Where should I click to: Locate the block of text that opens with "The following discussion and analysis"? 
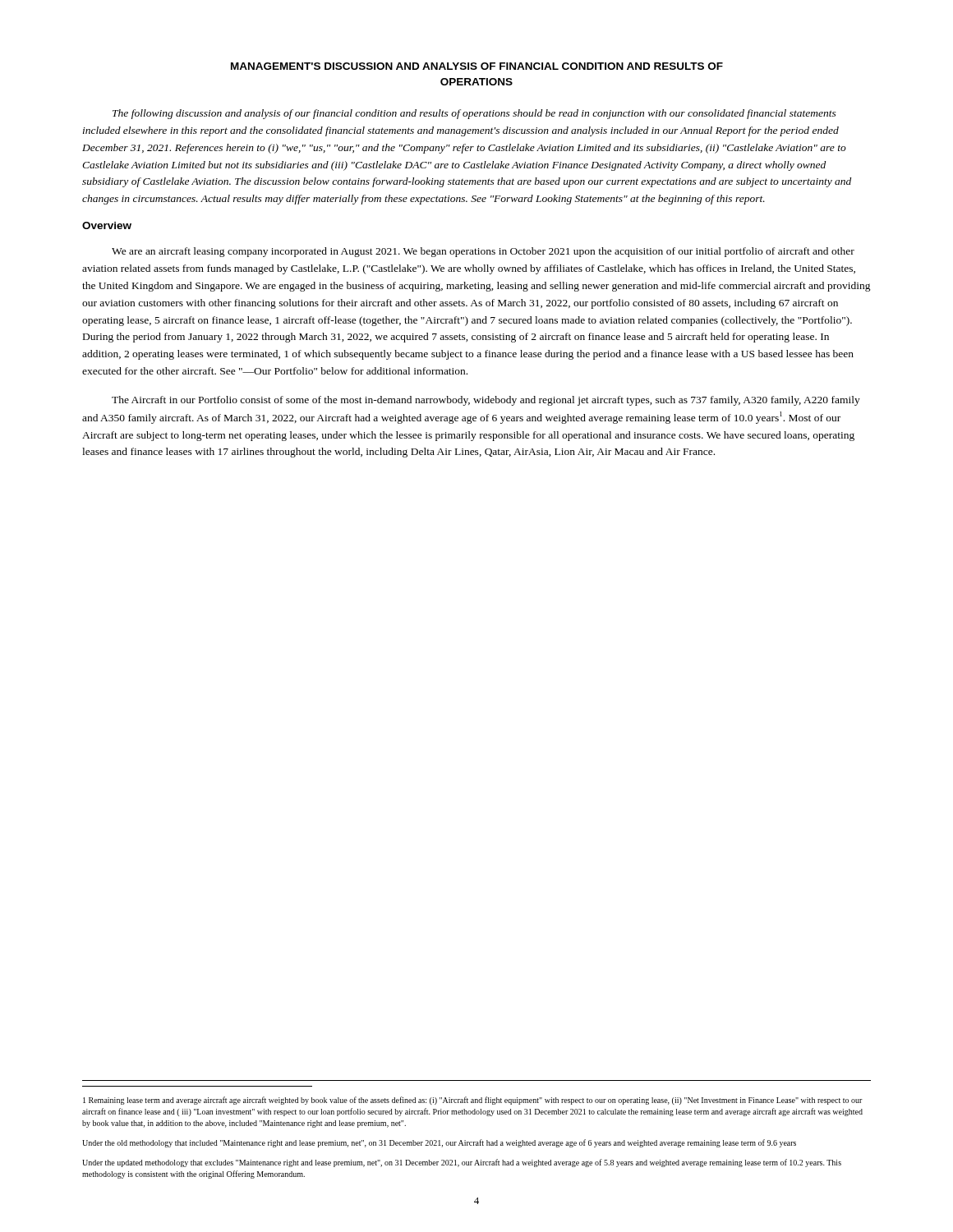click(x=476, y=157)
